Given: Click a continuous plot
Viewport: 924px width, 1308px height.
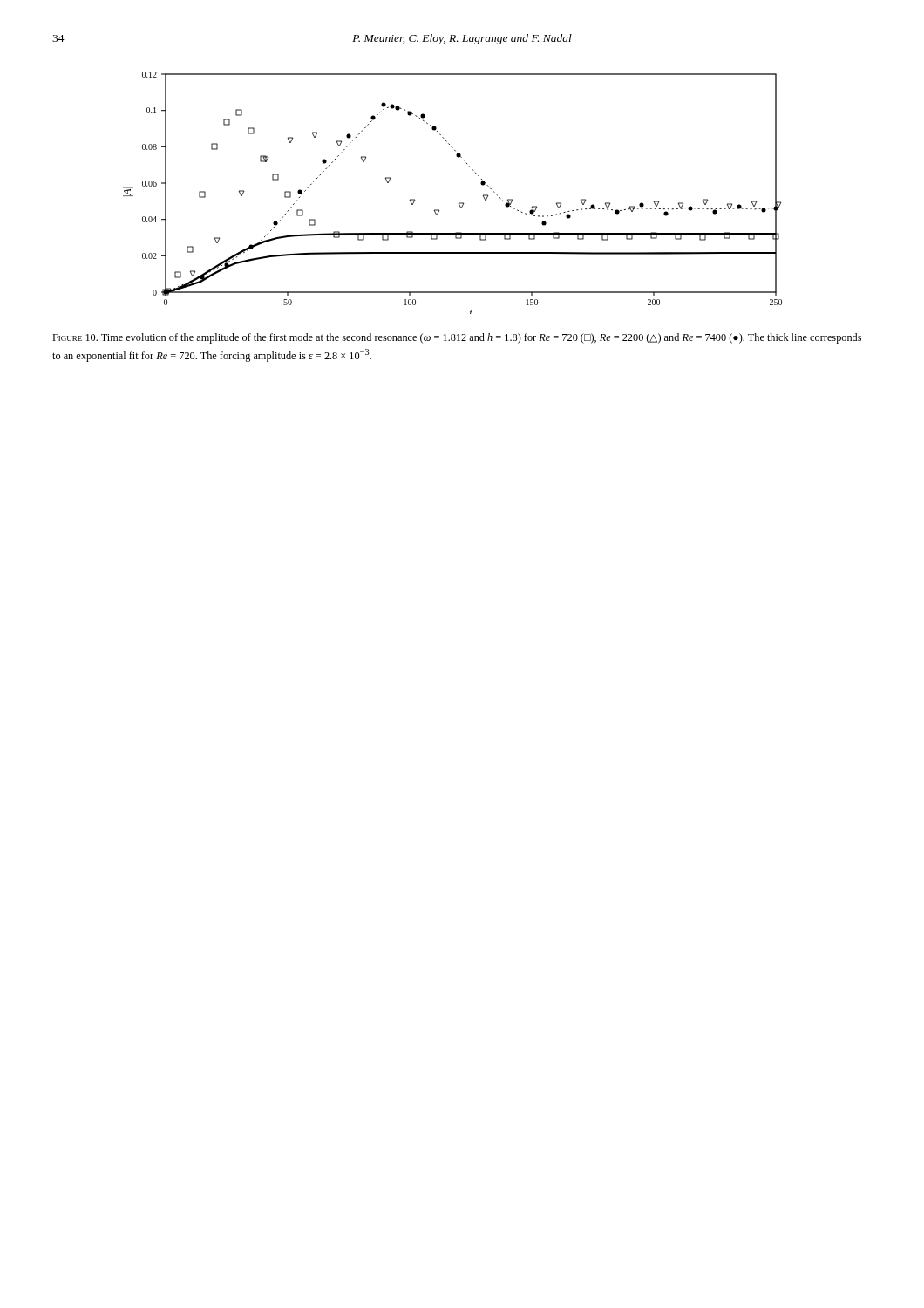Looking at the screenshot, I should point(492,185).
